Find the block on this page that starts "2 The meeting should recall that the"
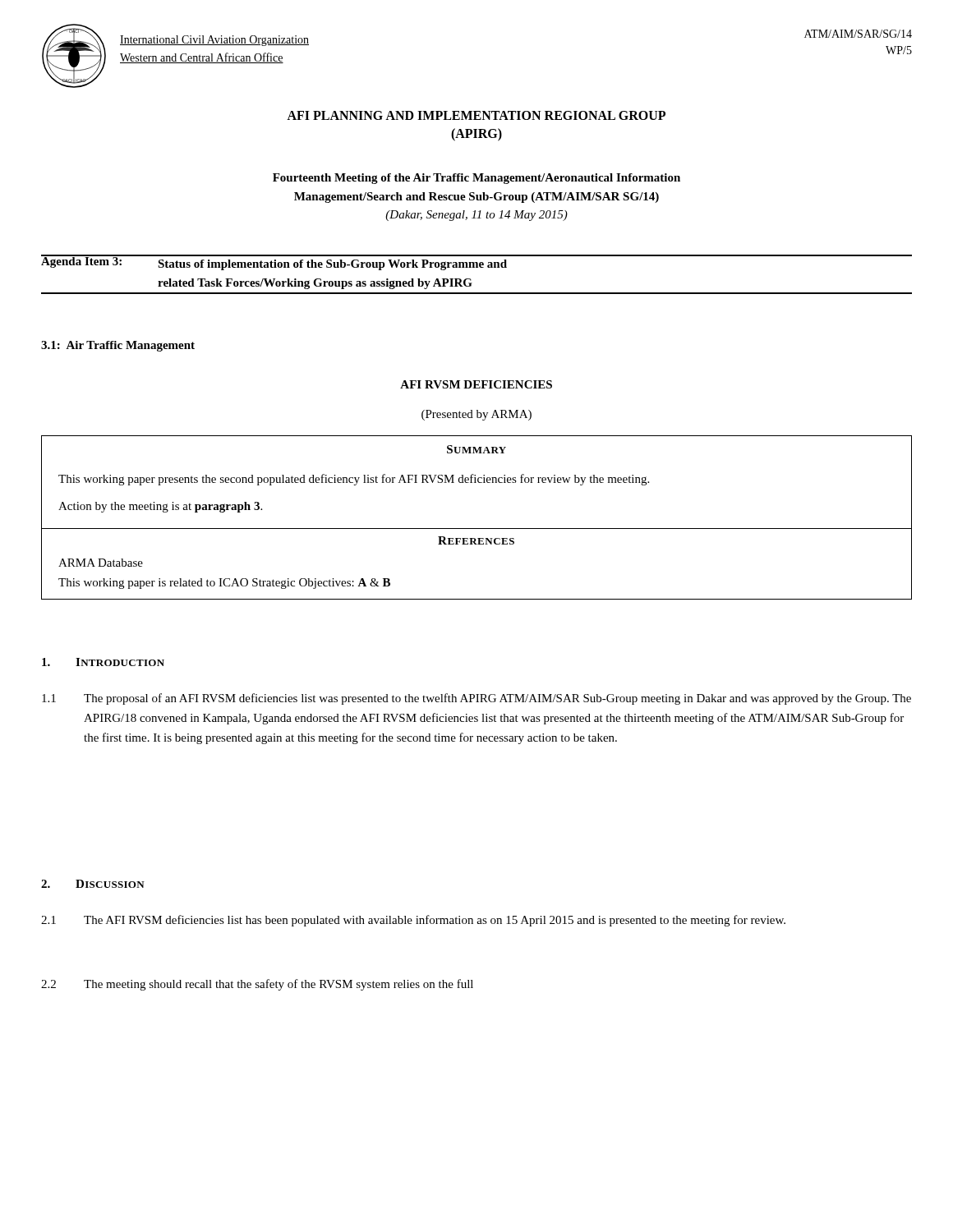953x1232 pixels. (x=476, y=984)
